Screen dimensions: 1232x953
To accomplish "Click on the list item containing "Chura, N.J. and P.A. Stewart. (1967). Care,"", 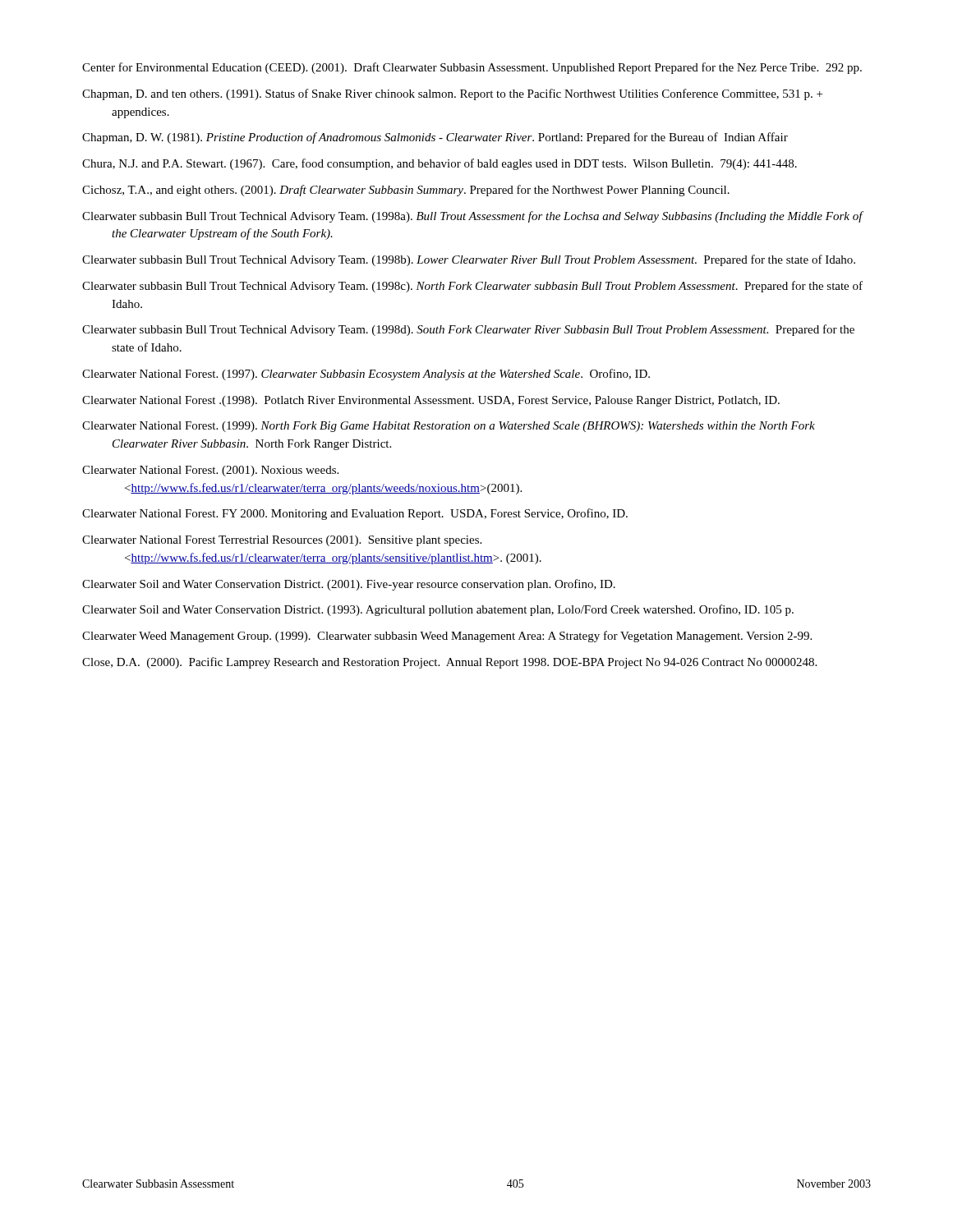I will (440, 163).
